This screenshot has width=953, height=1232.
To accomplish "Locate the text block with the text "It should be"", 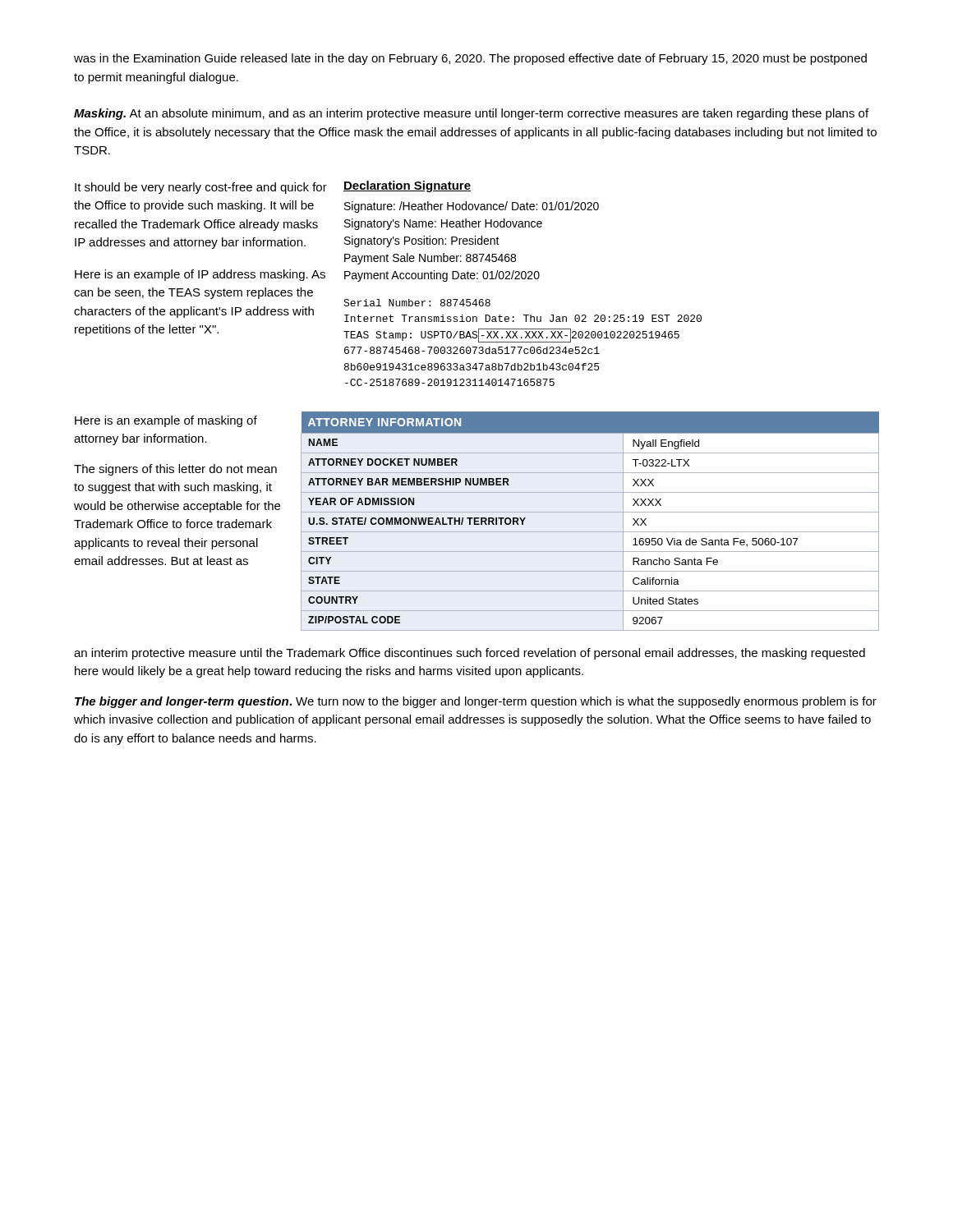I will coord(201,215).
